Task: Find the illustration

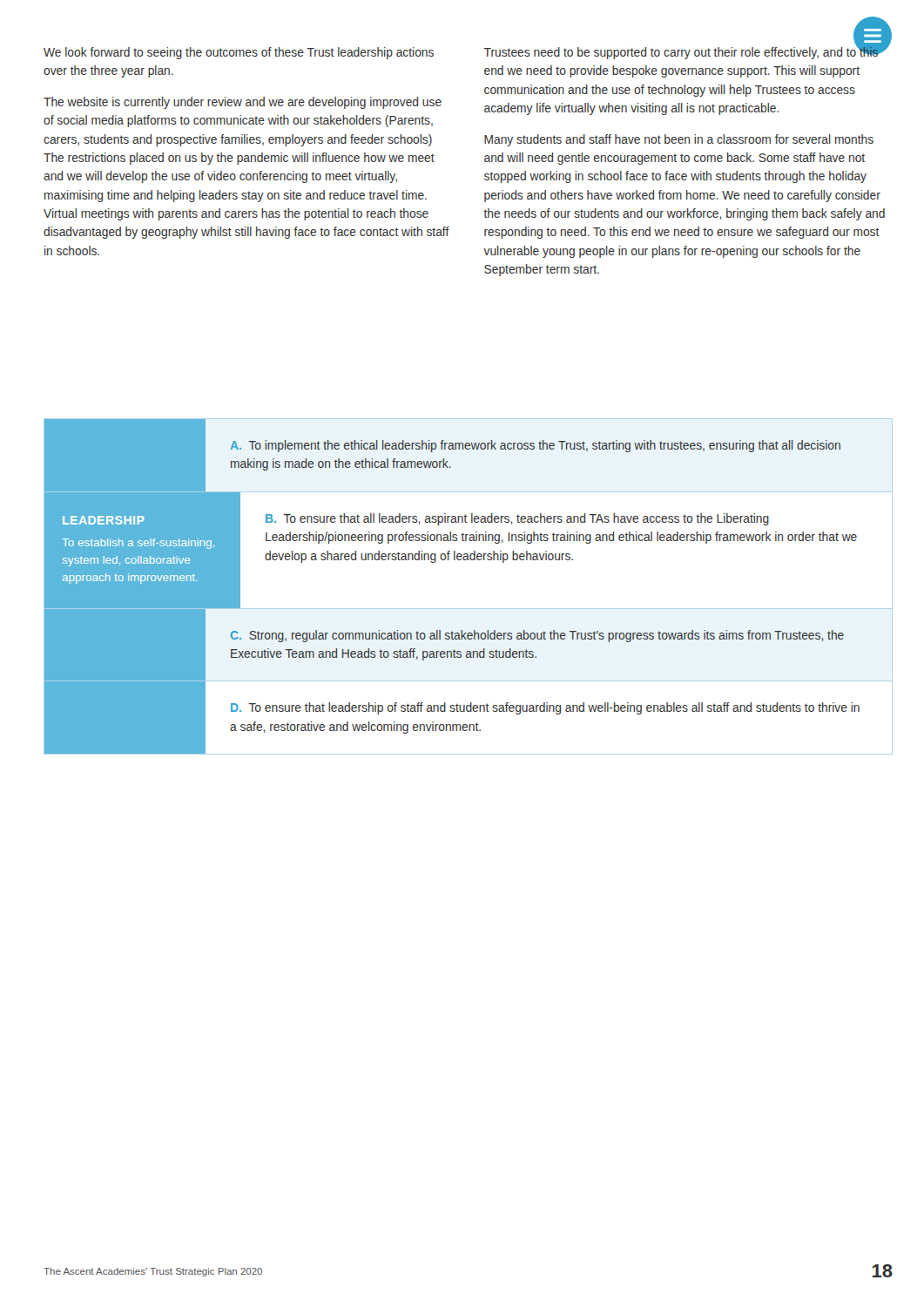Action: click(873, 37)
